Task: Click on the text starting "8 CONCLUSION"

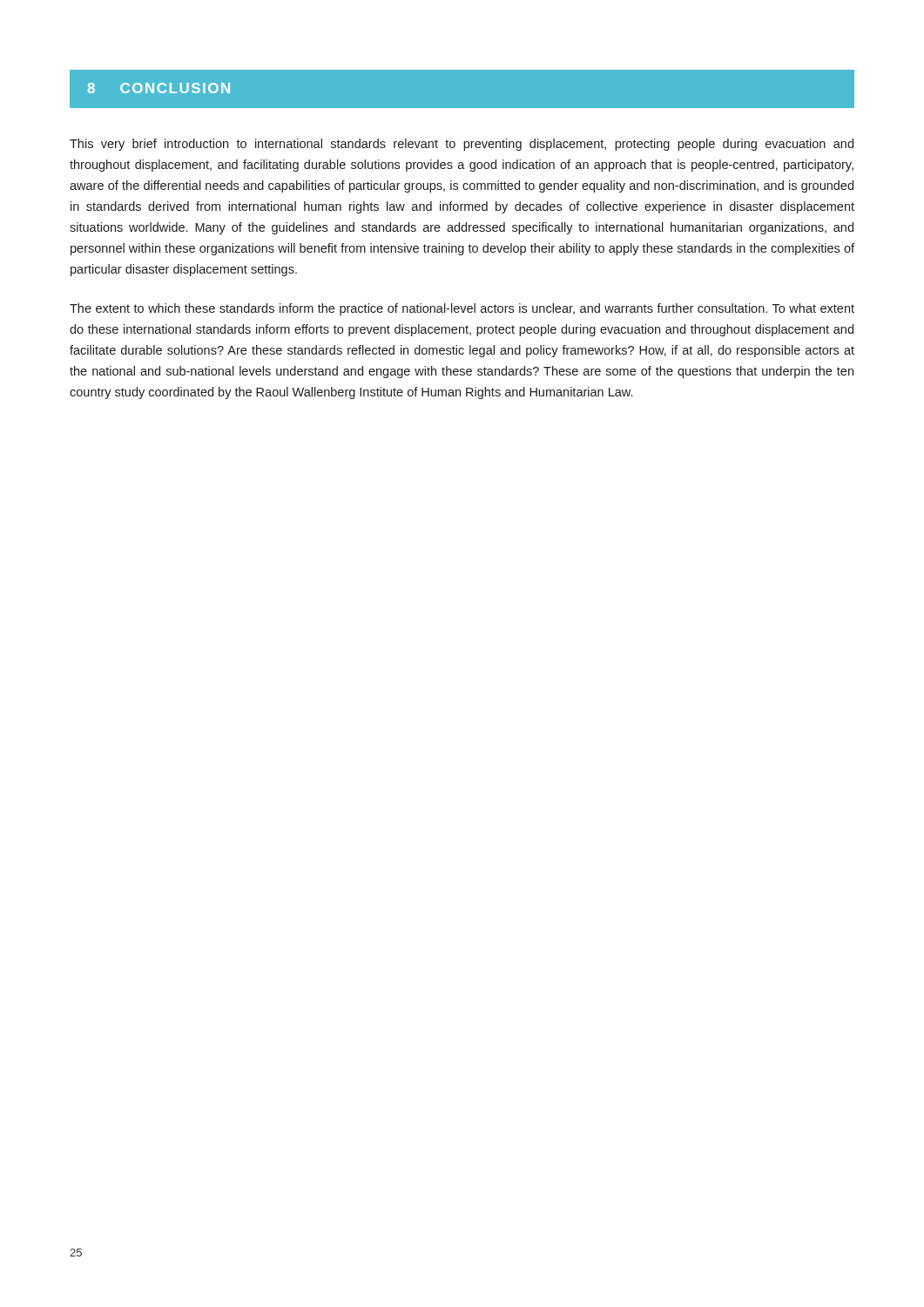Action: click(x=160, y=89)
